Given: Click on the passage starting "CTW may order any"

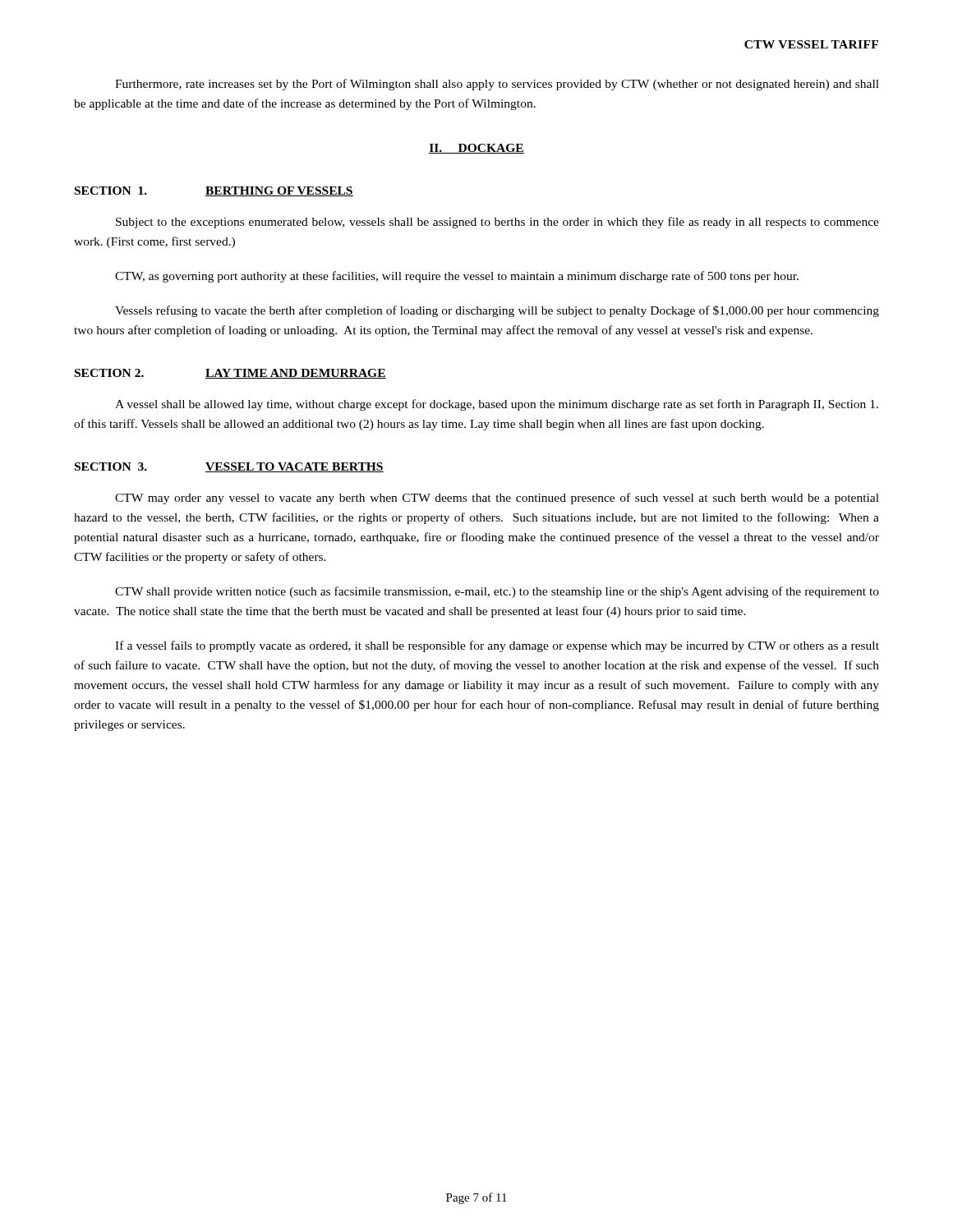Looking at the screenshot, I should 476,527.
